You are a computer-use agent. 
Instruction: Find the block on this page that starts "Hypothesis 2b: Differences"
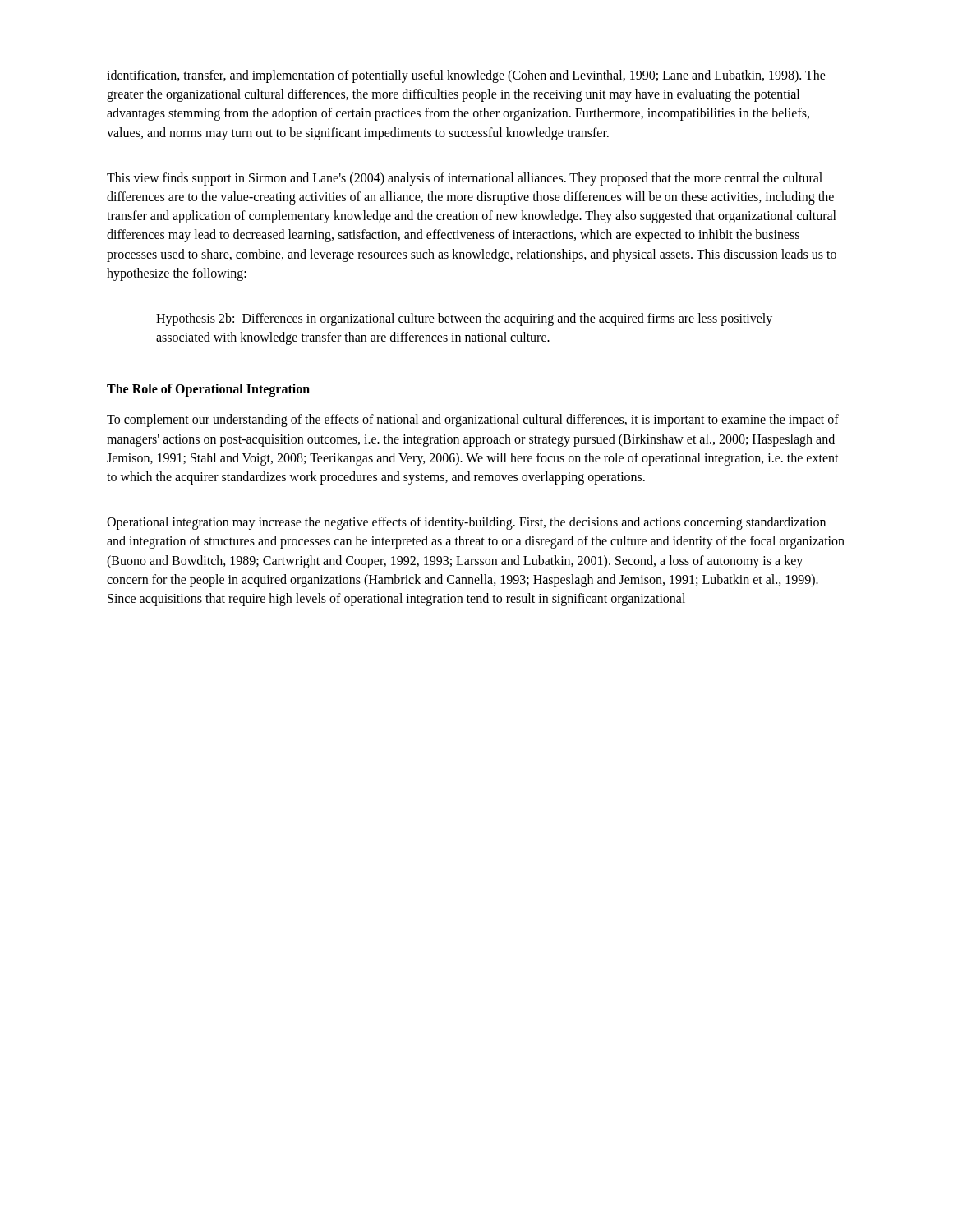tap(485, 328)
